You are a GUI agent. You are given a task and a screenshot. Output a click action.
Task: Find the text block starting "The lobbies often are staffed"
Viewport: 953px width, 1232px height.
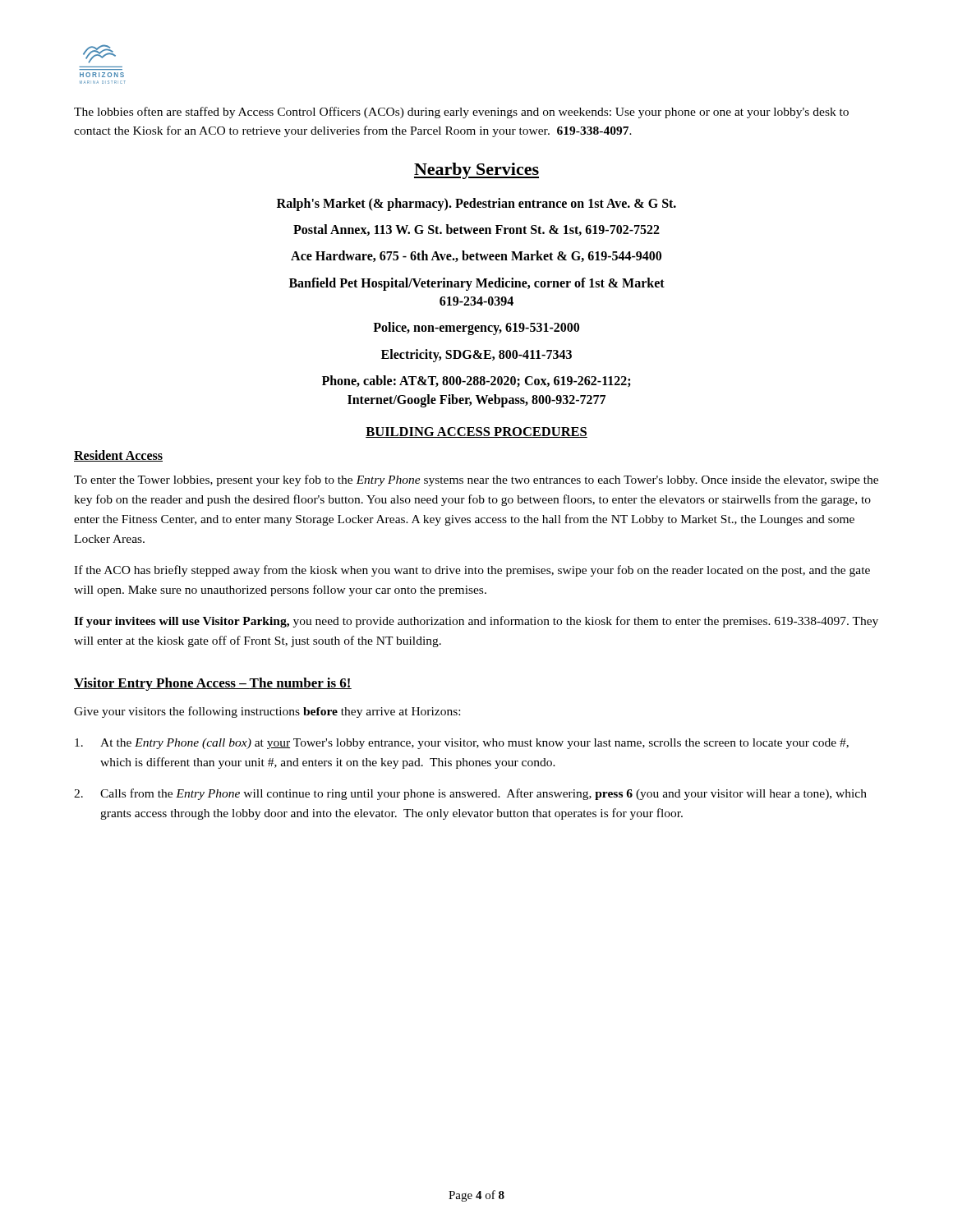pyautogui.click(x=462, y=121)
